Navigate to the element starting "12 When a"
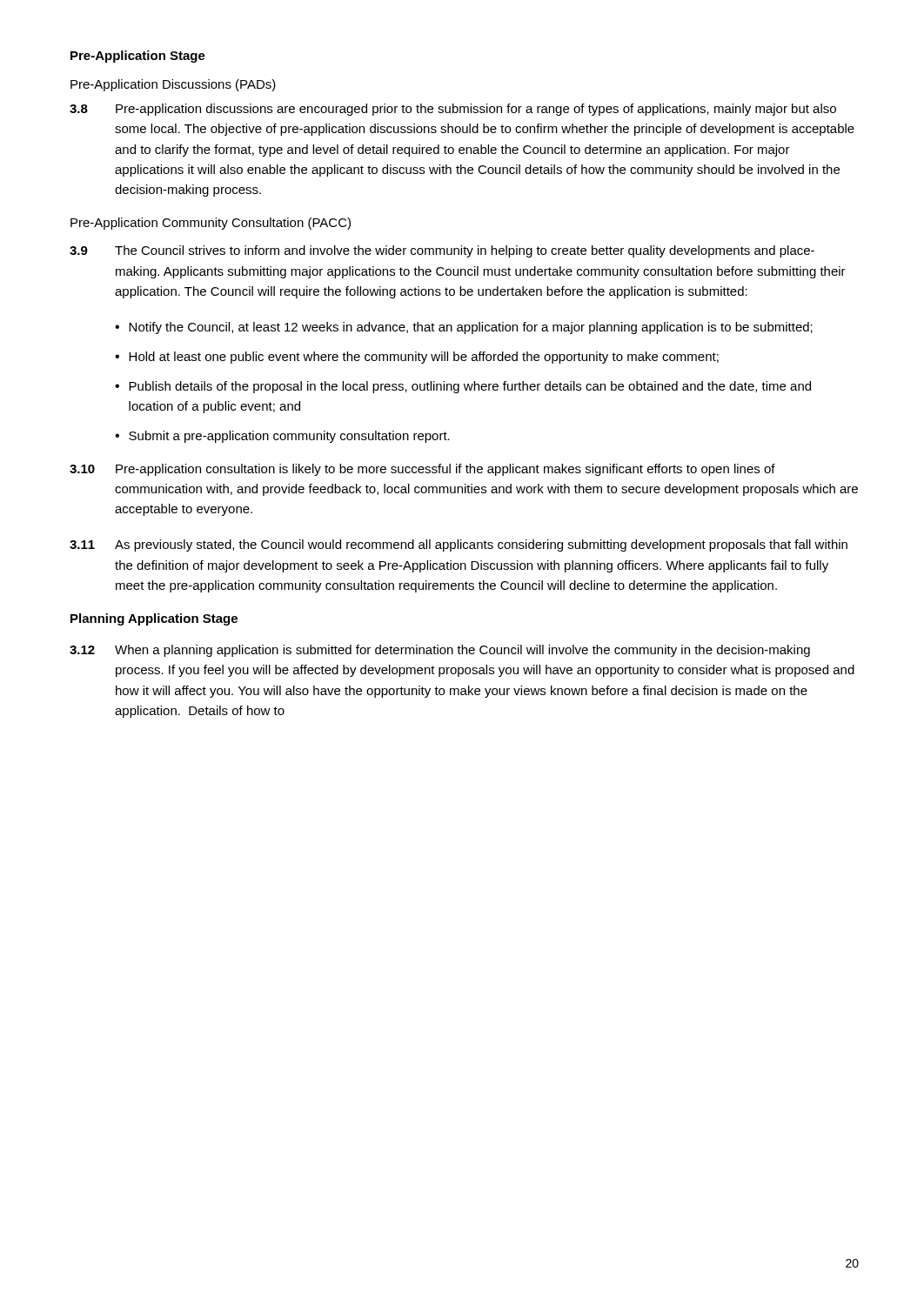 click(x=464, y=680)
